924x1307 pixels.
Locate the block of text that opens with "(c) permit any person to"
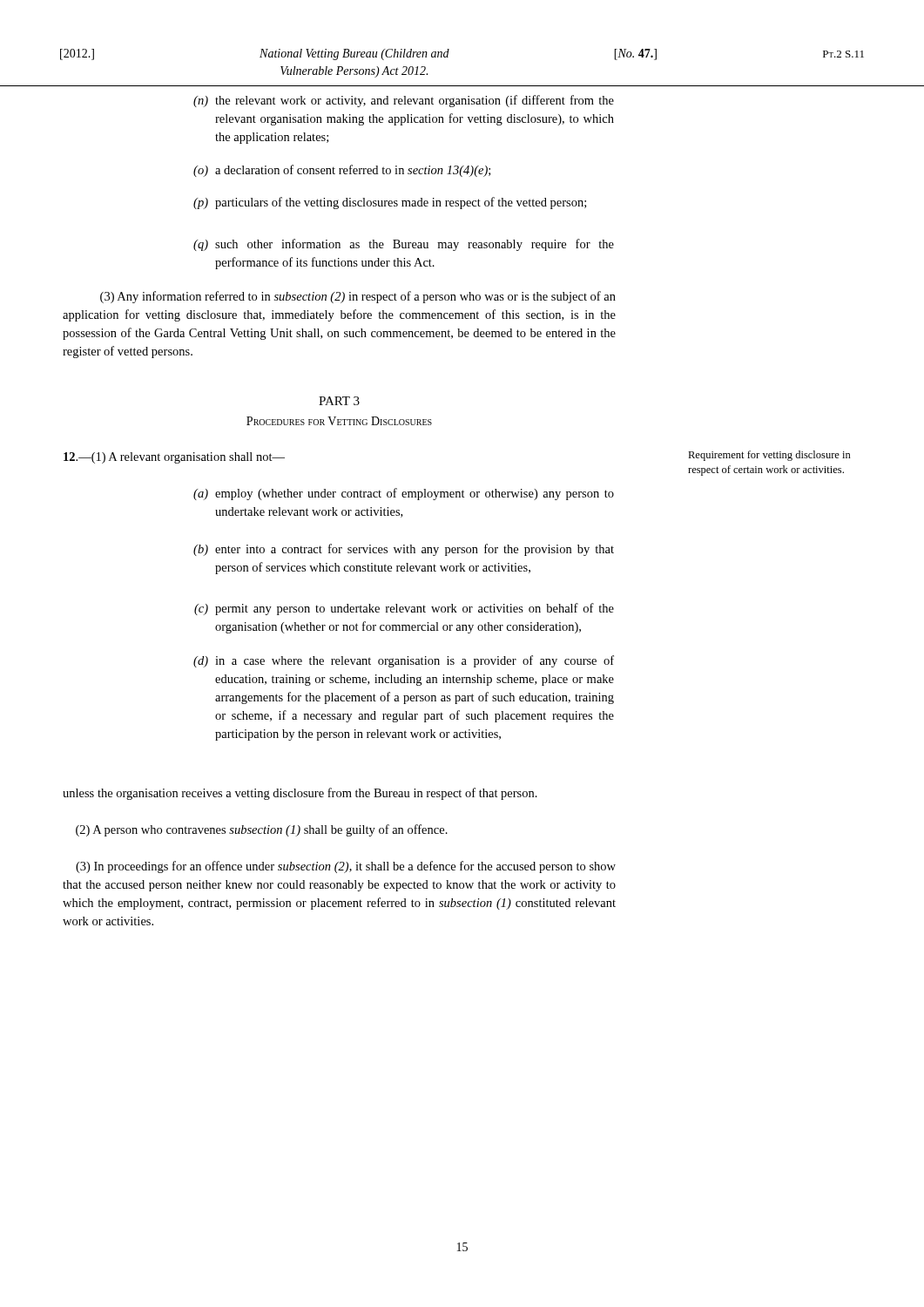tap(392, 618)
